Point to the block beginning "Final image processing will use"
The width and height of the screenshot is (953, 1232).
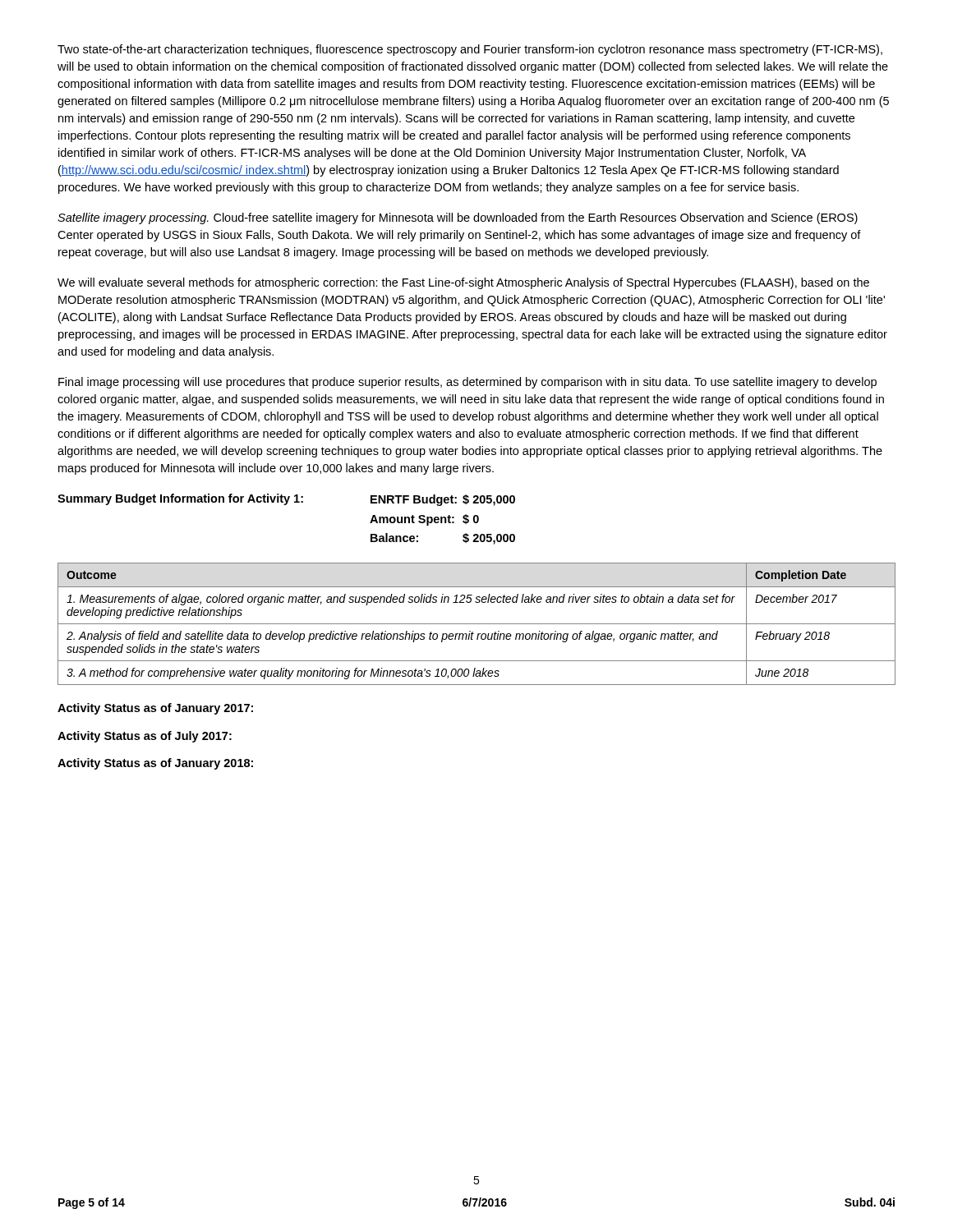[471, 425]
